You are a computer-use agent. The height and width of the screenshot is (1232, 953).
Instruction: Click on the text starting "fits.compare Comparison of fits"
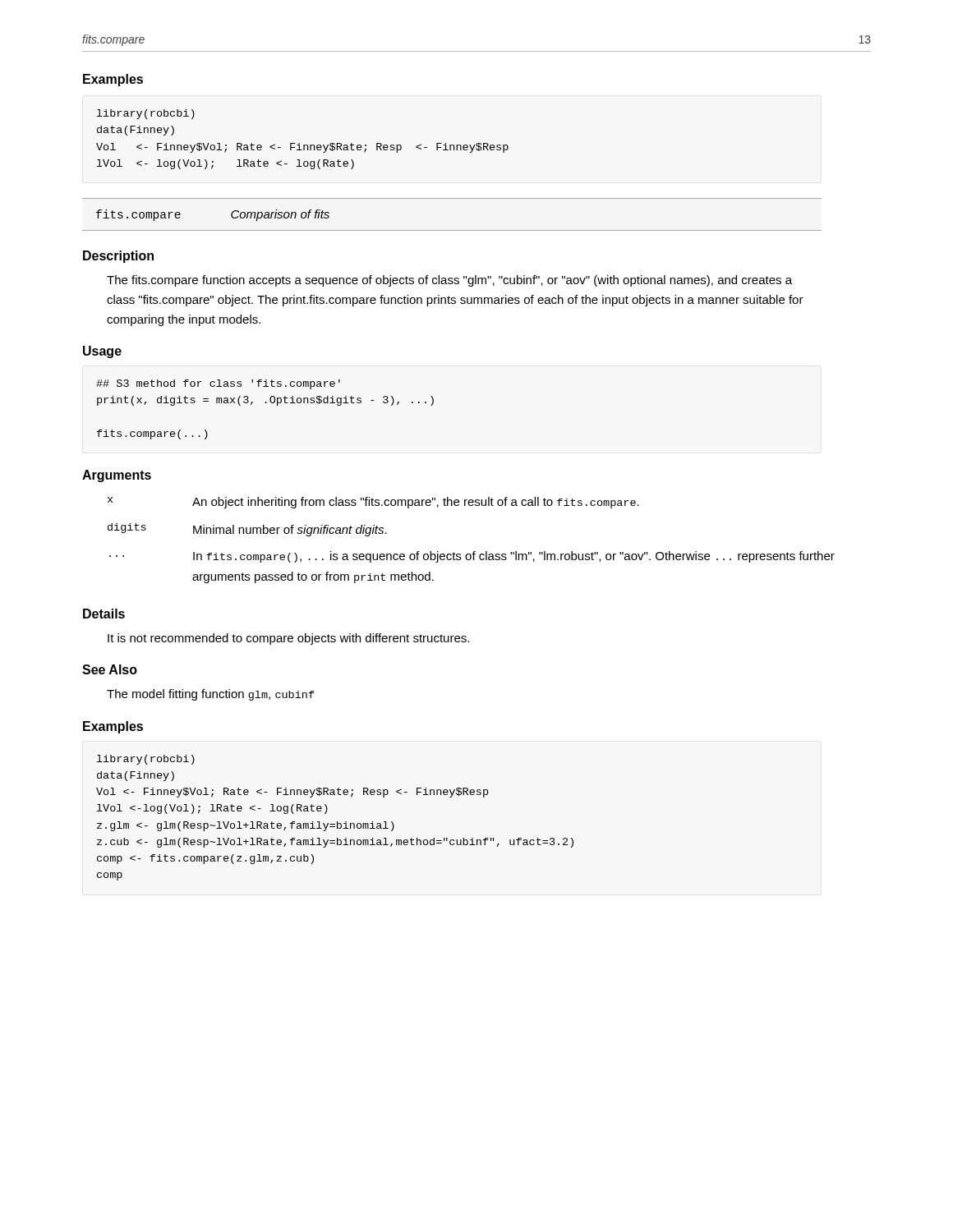pos(140,215)
